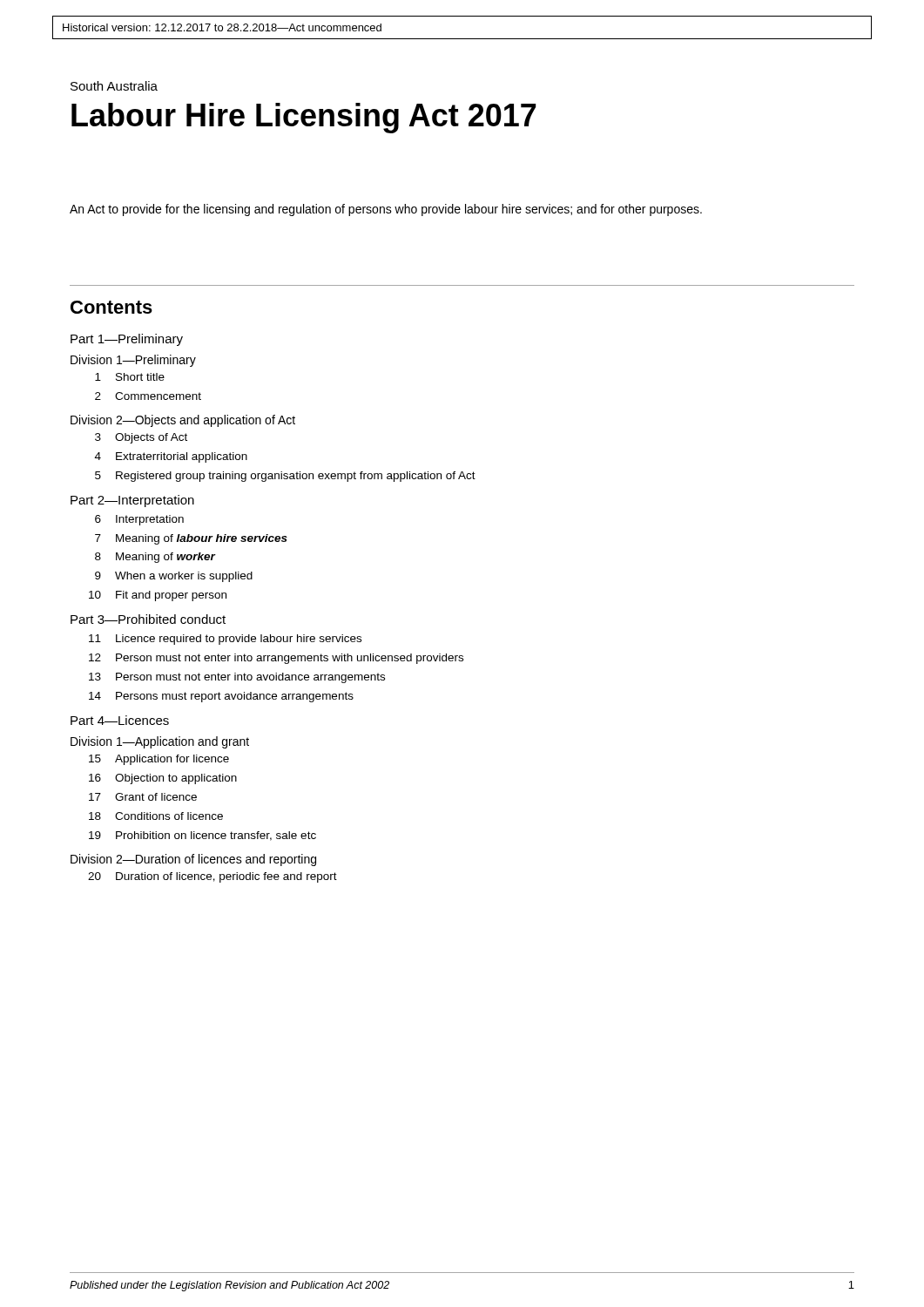The height and width of the screenshot is (1307, 924).
Task: Point to "Labour Hire Licensing Act 2017"
Action: tap(303, 115)
